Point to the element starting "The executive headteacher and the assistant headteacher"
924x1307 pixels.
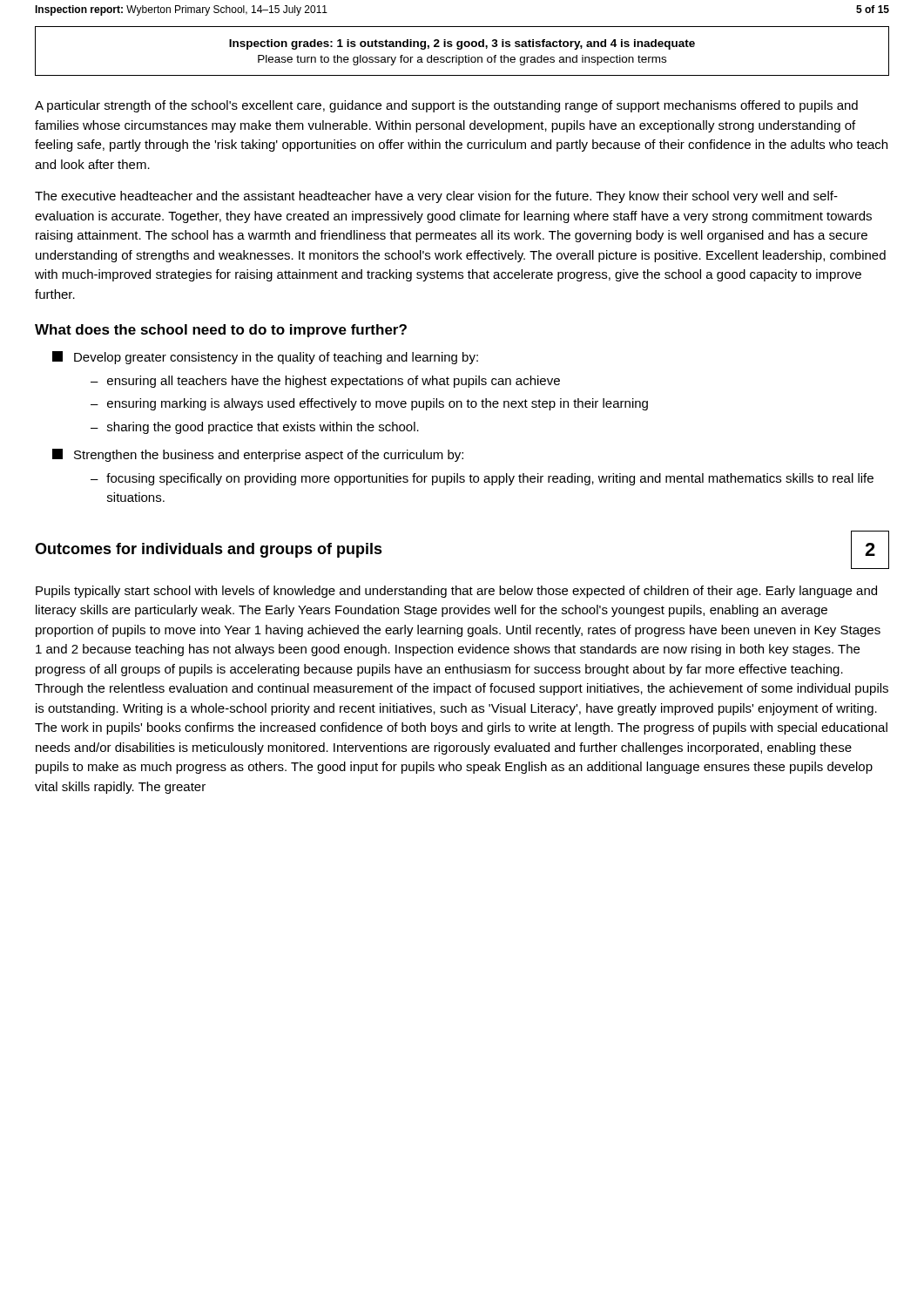pyautogui.click(x=460, y=245)
